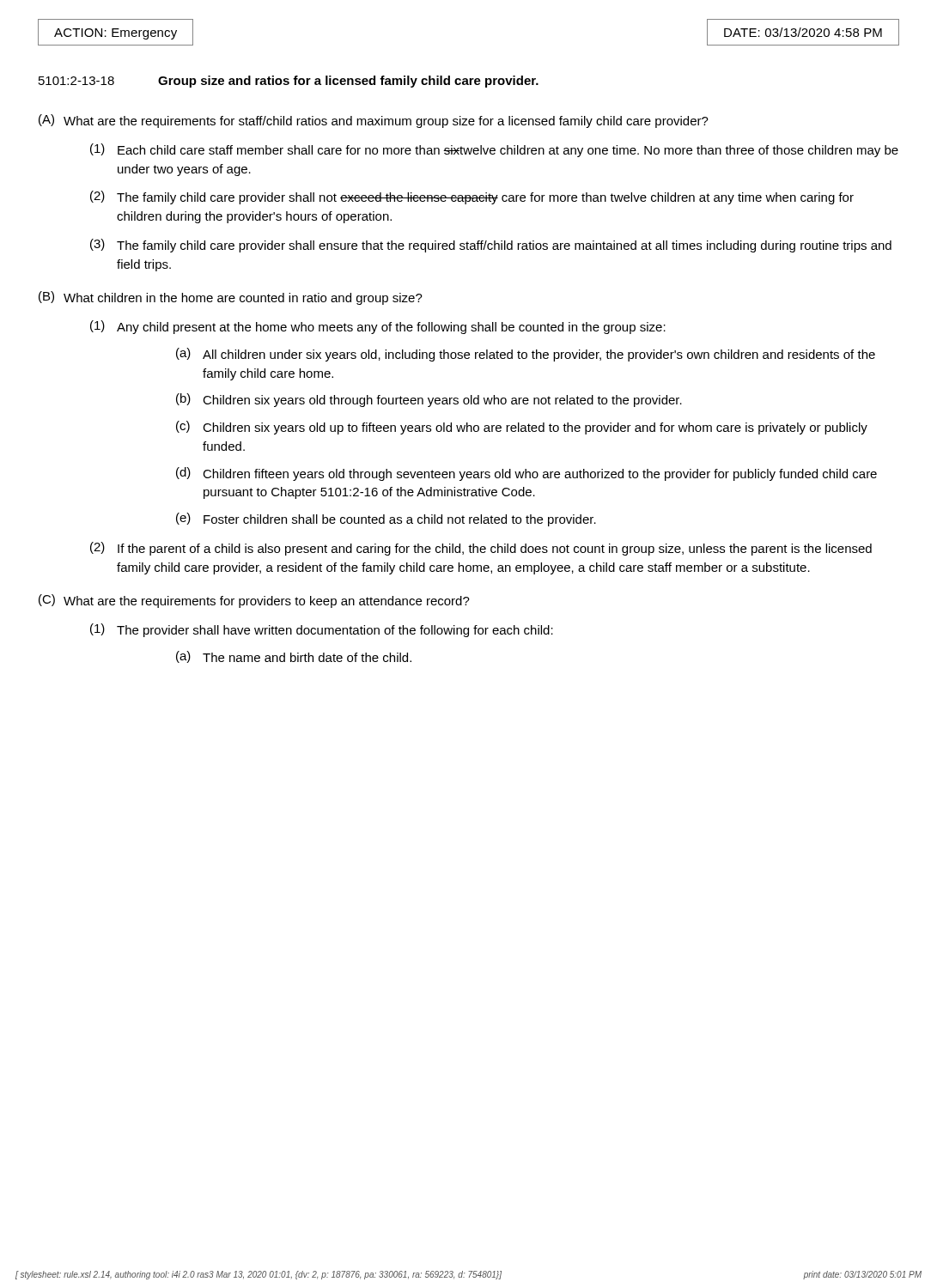The width and height of the screenshot is (937, 1288).
Task: Locate the text starting "(e) Foster children"
Action: click(537, 519)
